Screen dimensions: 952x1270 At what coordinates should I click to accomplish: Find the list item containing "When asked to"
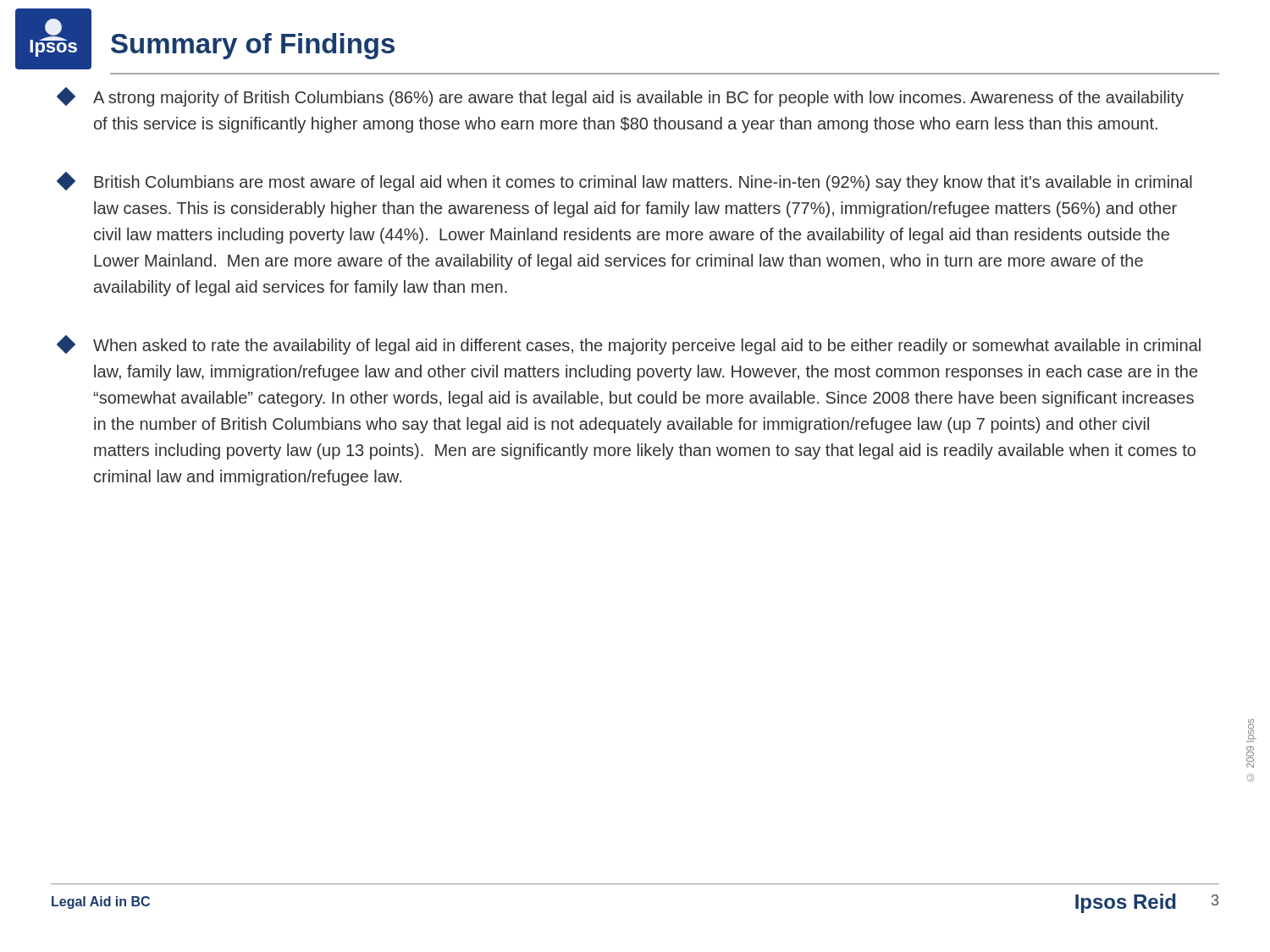click(629, 410)
